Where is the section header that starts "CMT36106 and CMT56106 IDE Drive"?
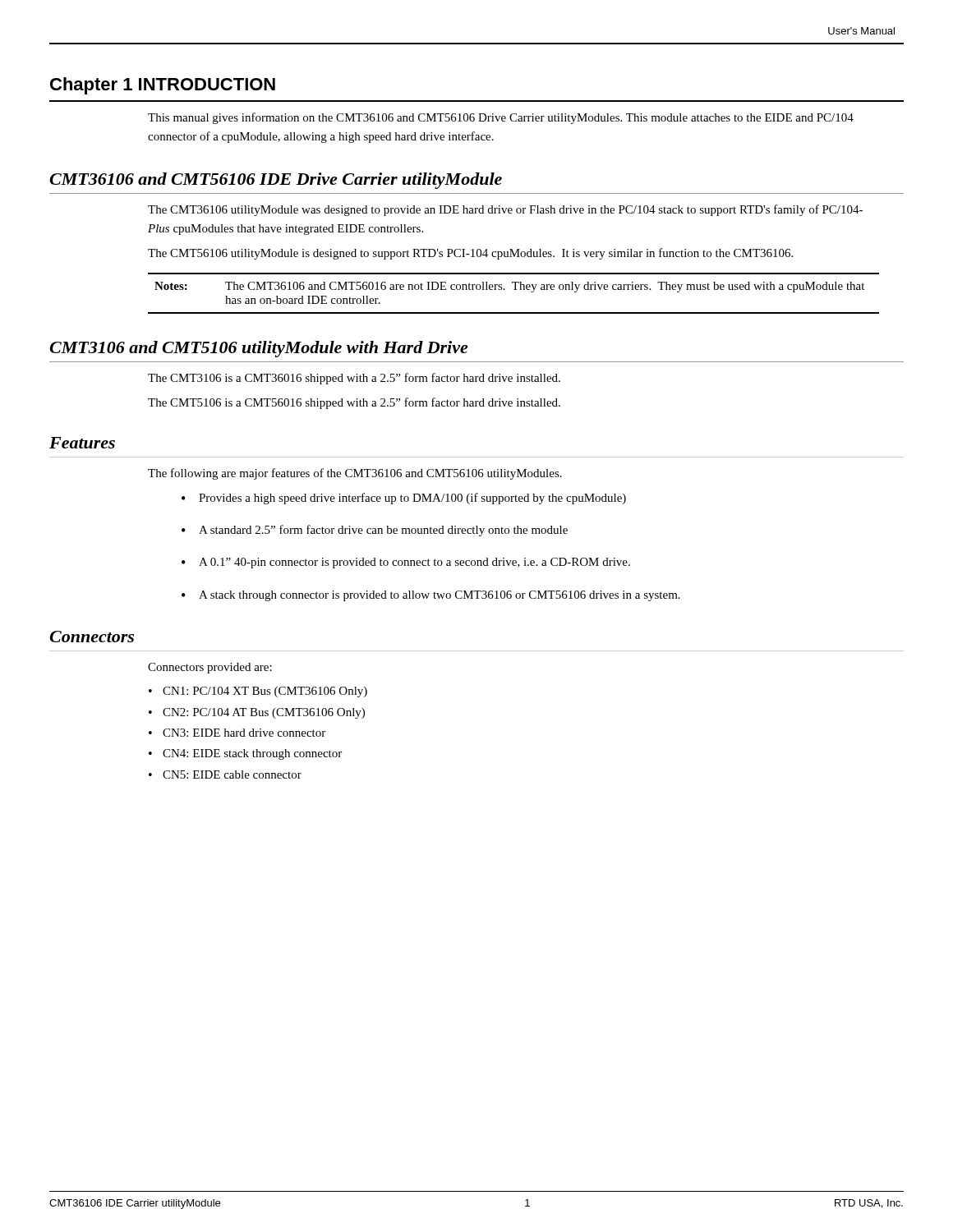 tap(276, 179)
